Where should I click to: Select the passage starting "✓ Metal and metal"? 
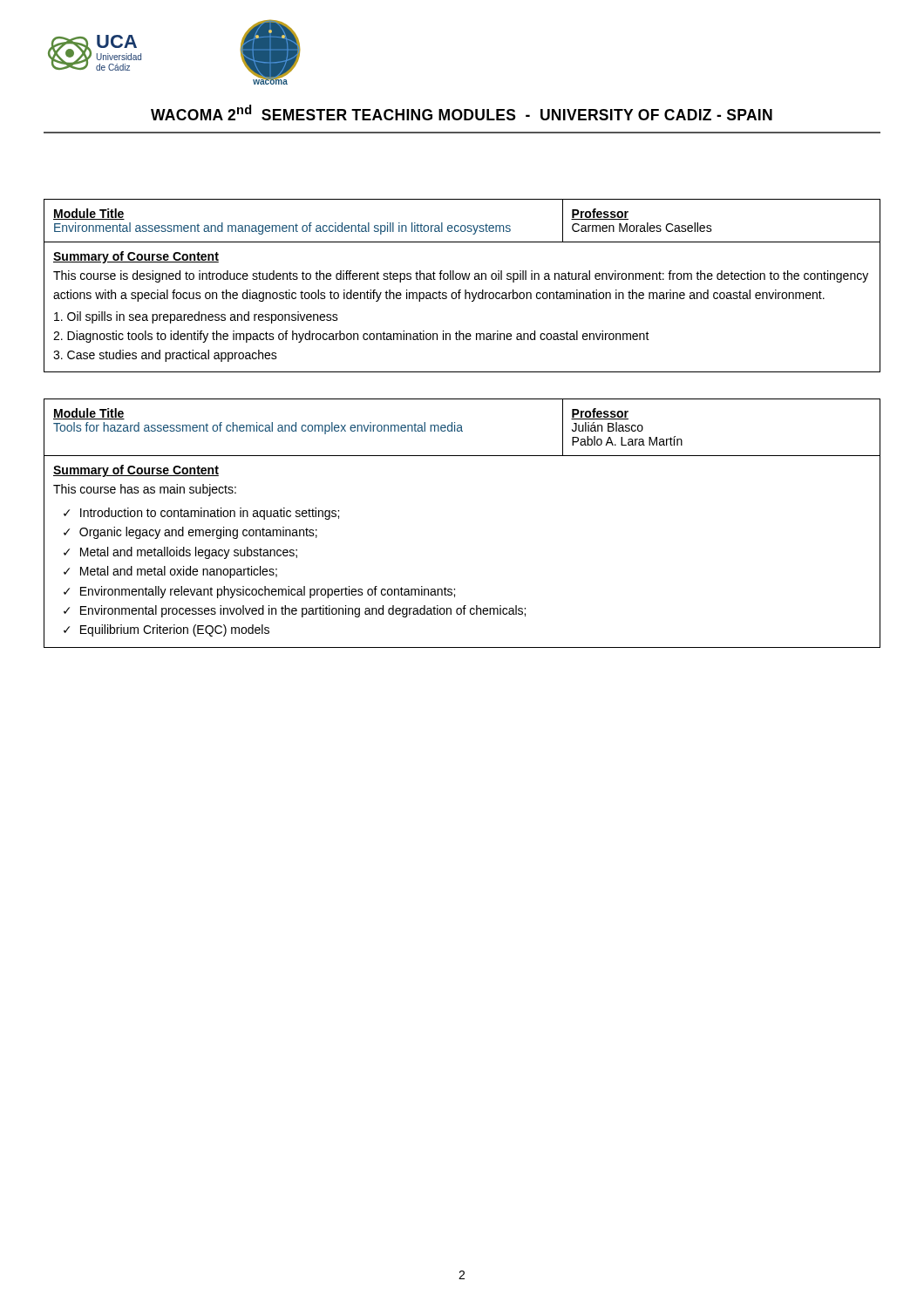click(x=170, y=571)
